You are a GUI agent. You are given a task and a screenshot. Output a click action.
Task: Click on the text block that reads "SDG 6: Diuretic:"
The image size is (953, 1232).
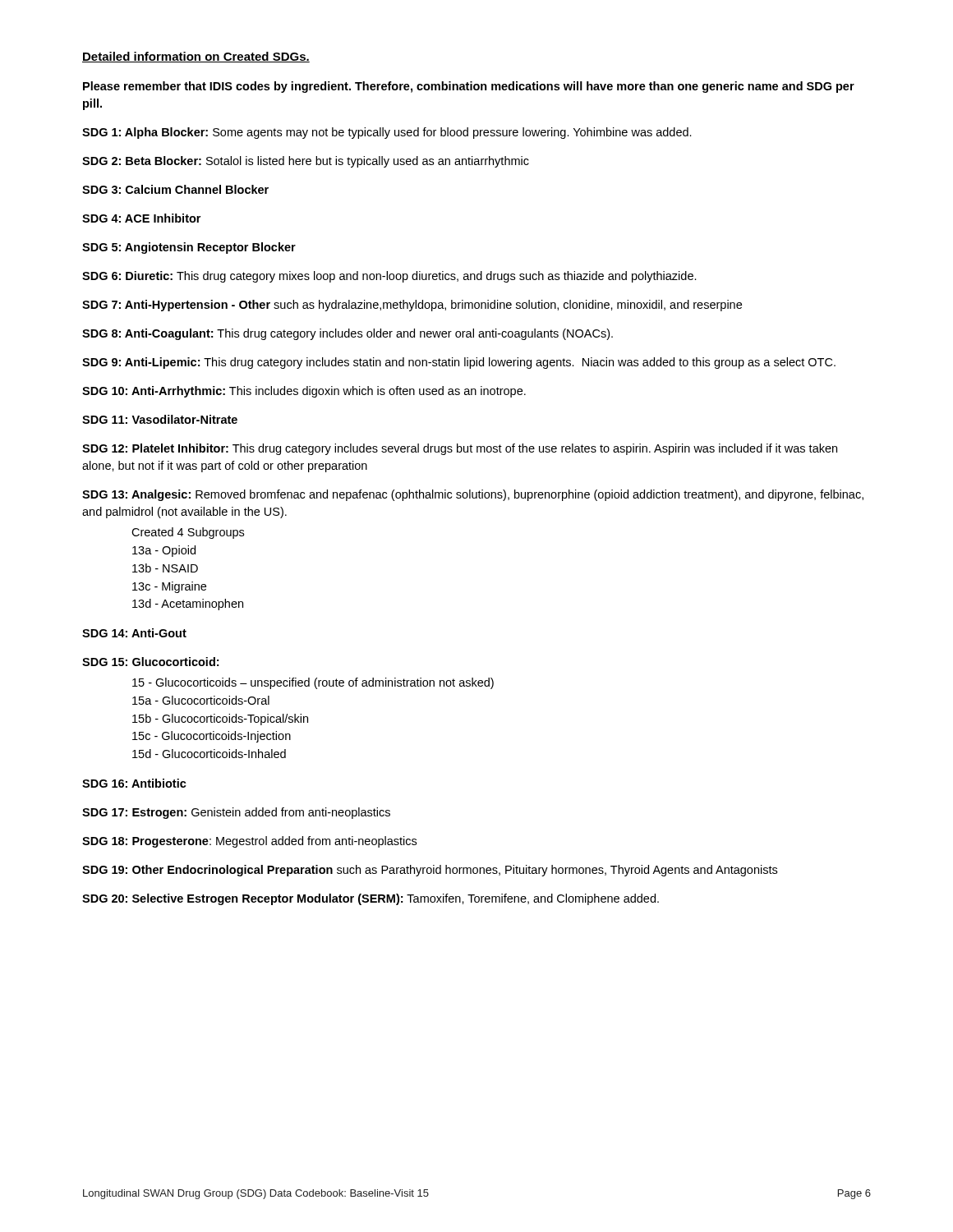coord(390,276)
